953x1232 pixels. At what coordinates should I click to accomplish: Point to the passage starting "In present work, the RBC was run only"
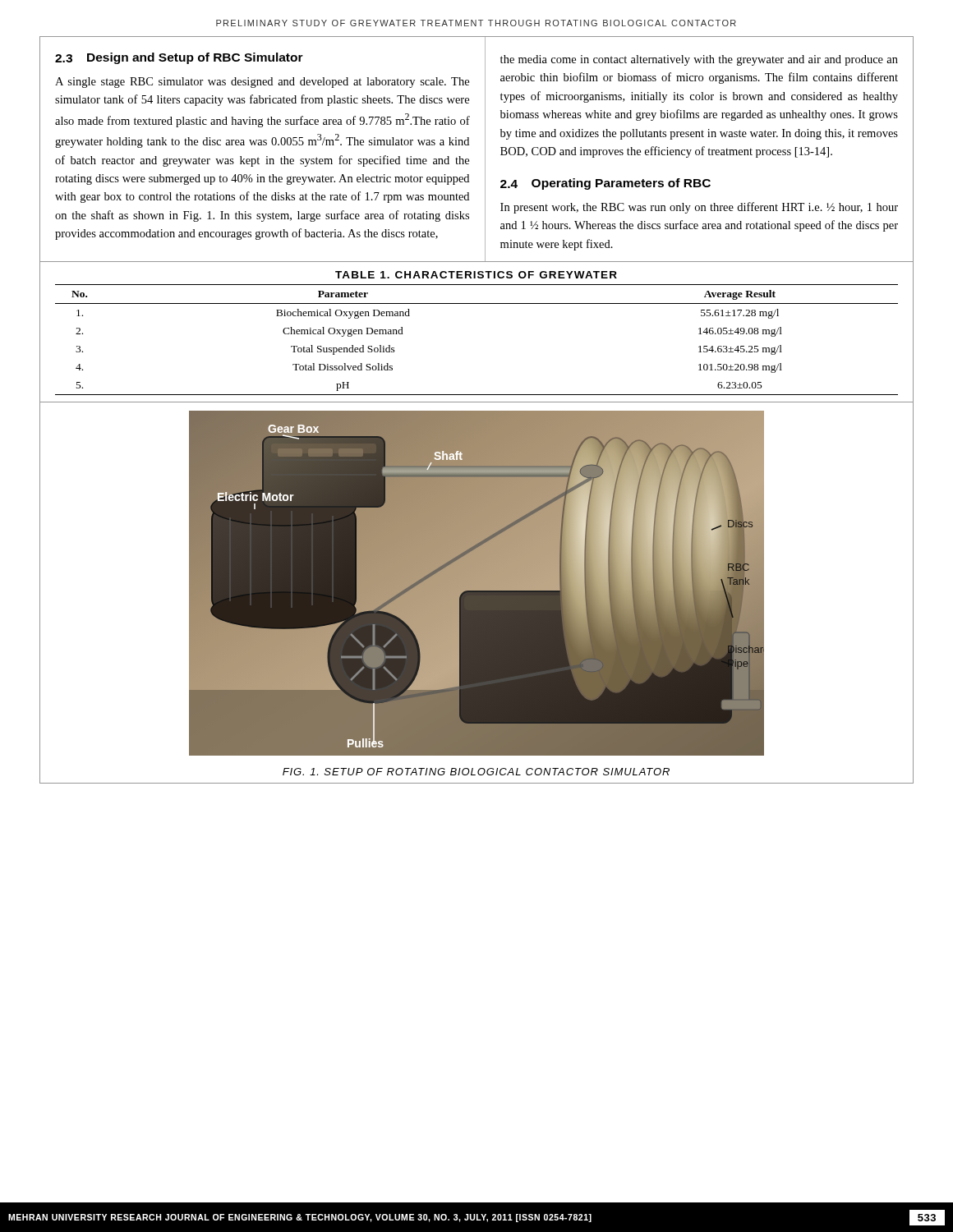[699, 225]
